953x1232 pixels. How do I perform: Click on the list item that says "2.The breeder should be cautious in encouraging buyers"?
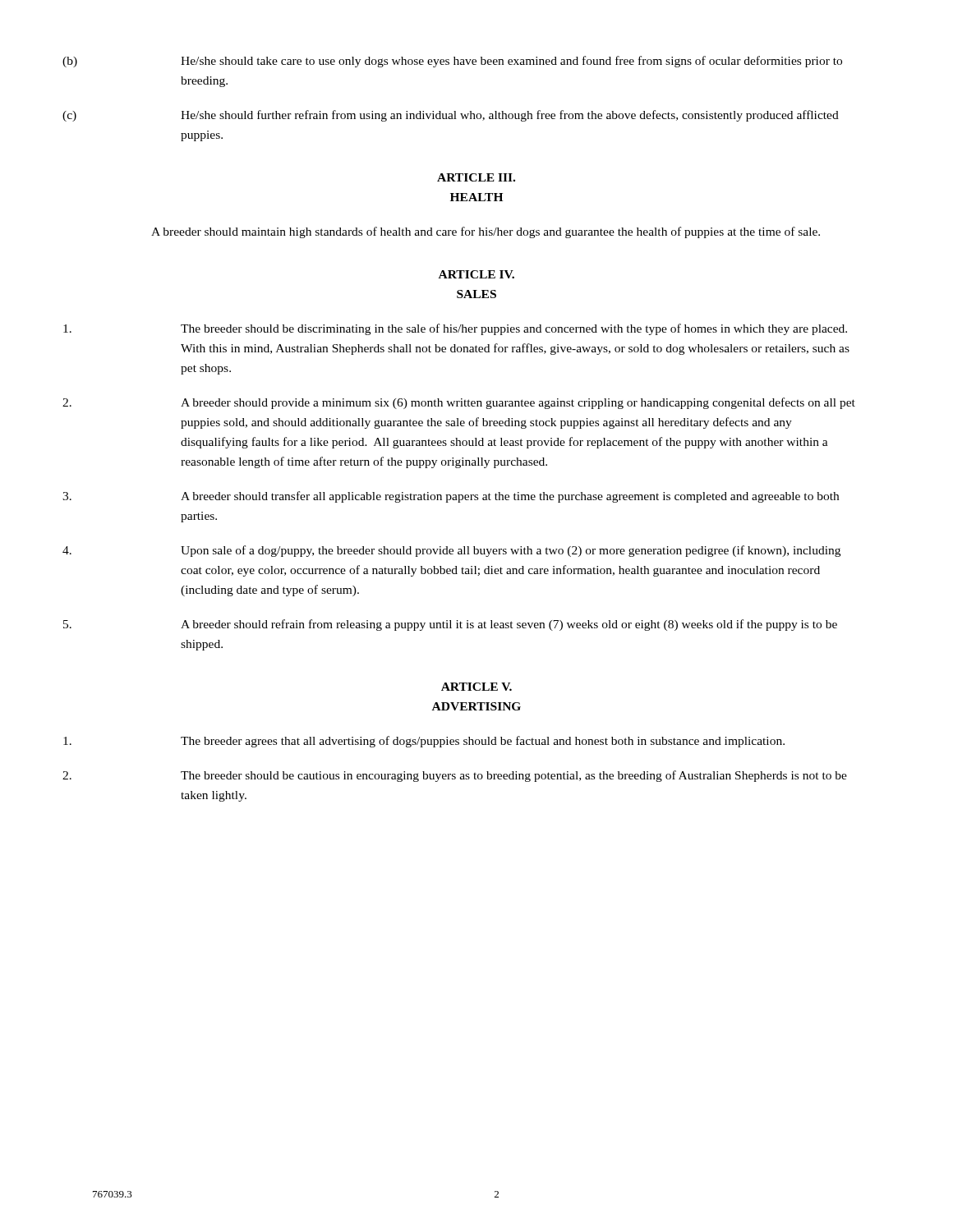pyautogui.click(x=476, y=786)
